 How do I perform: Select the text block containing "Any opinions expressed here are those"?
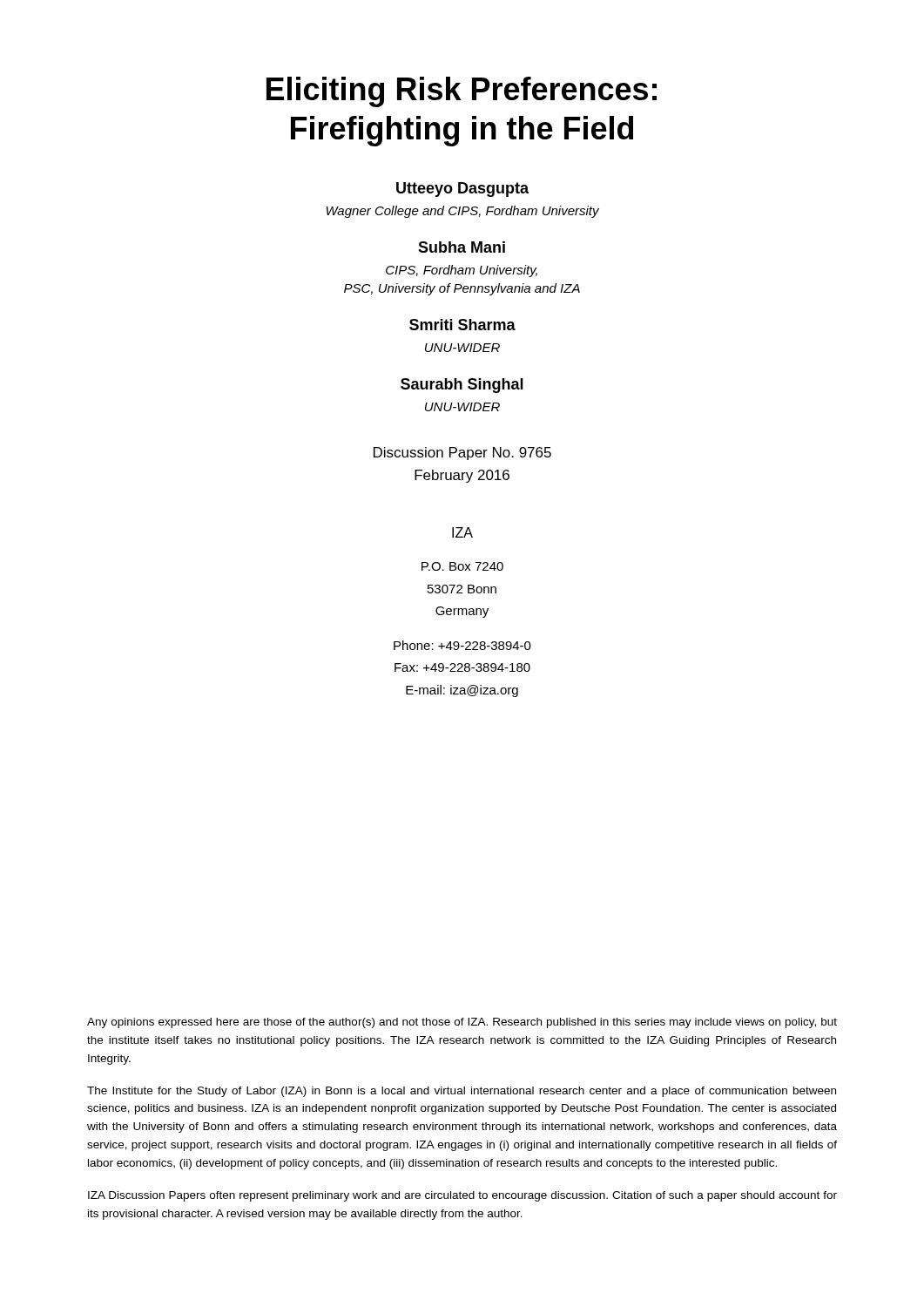point(462,1040)
